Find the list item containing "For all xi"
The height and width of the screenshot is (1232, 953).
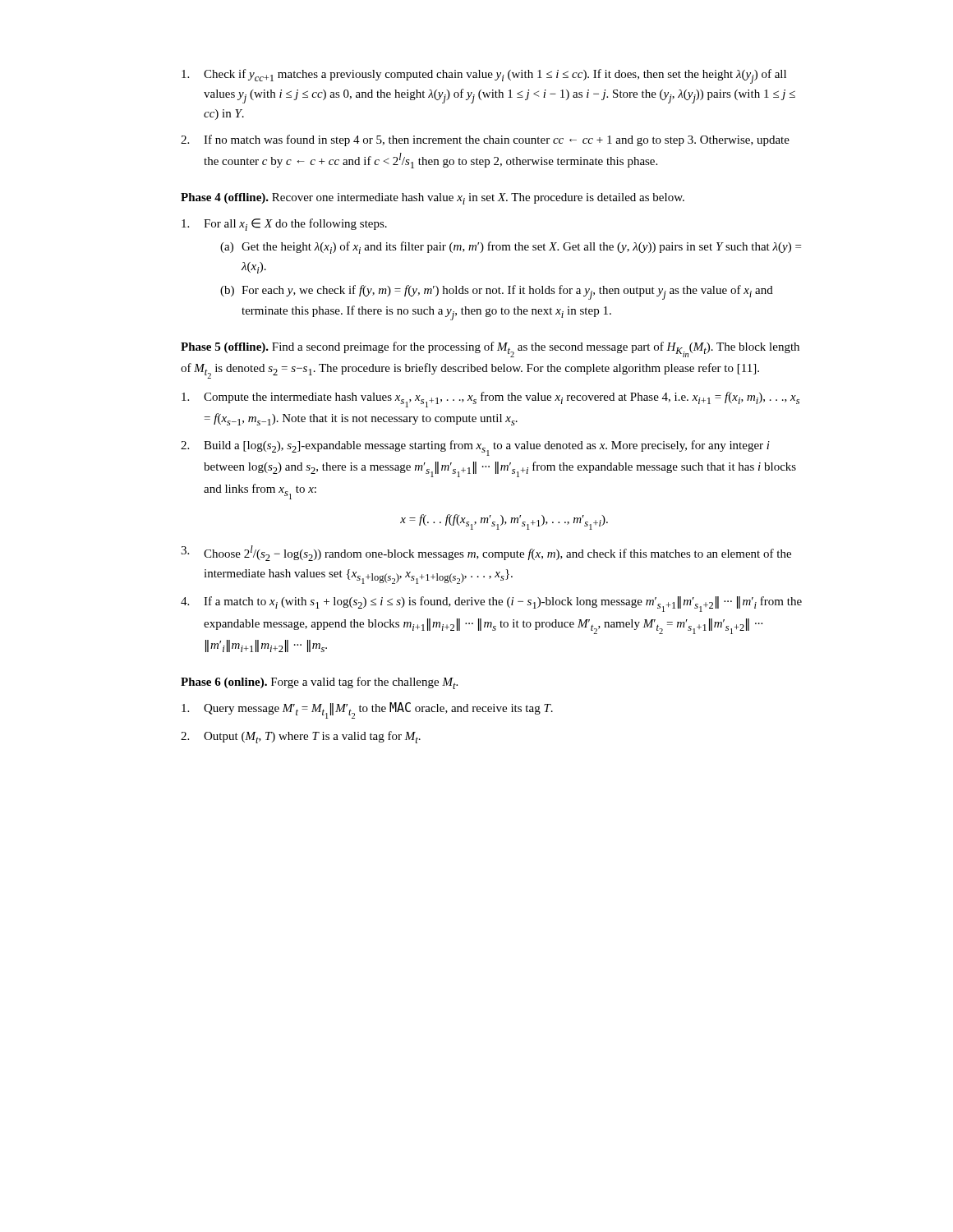(x=295, y=225)
